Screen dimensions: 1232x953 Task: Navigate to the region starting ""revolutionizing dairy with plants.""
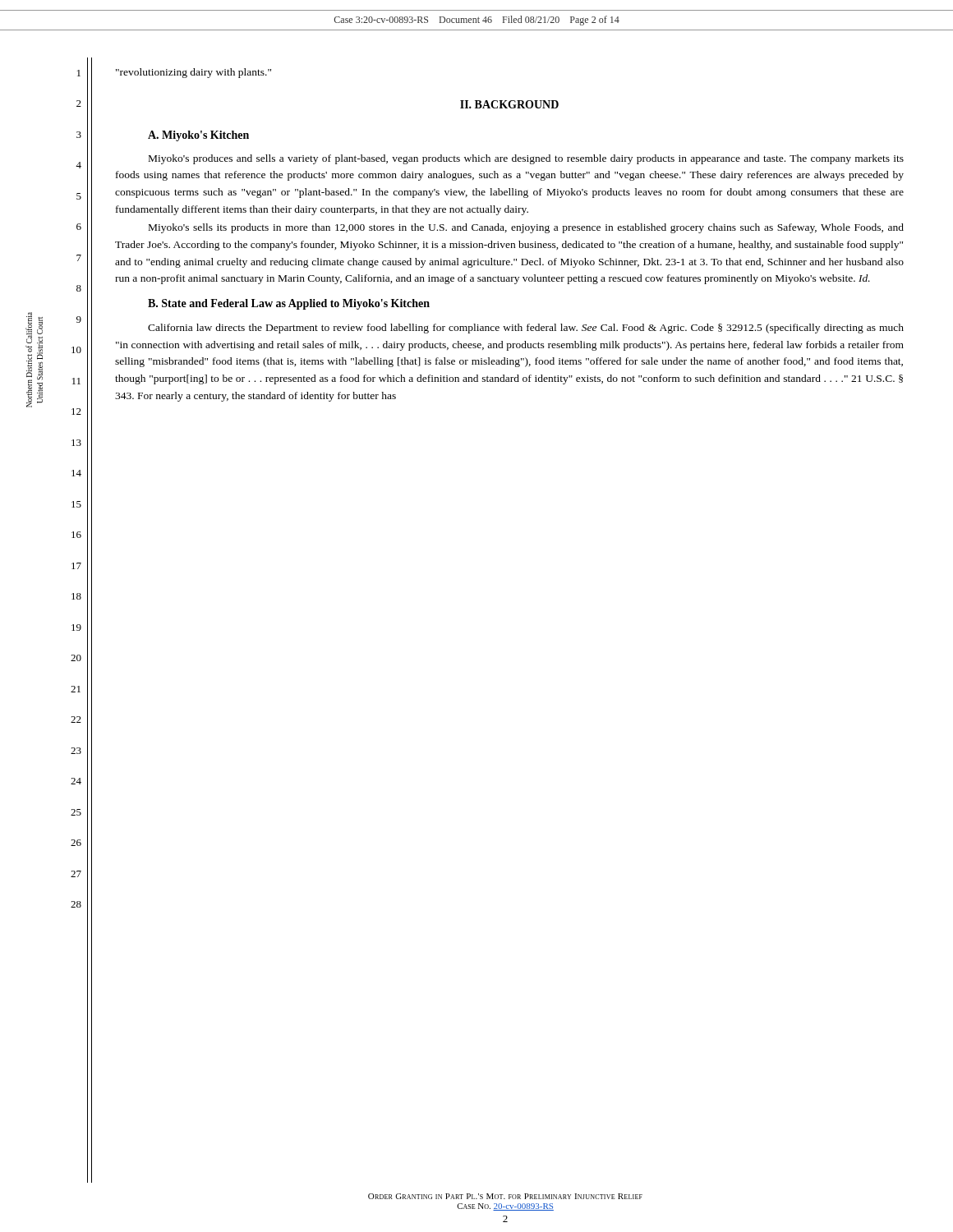[x=193, y=73]
